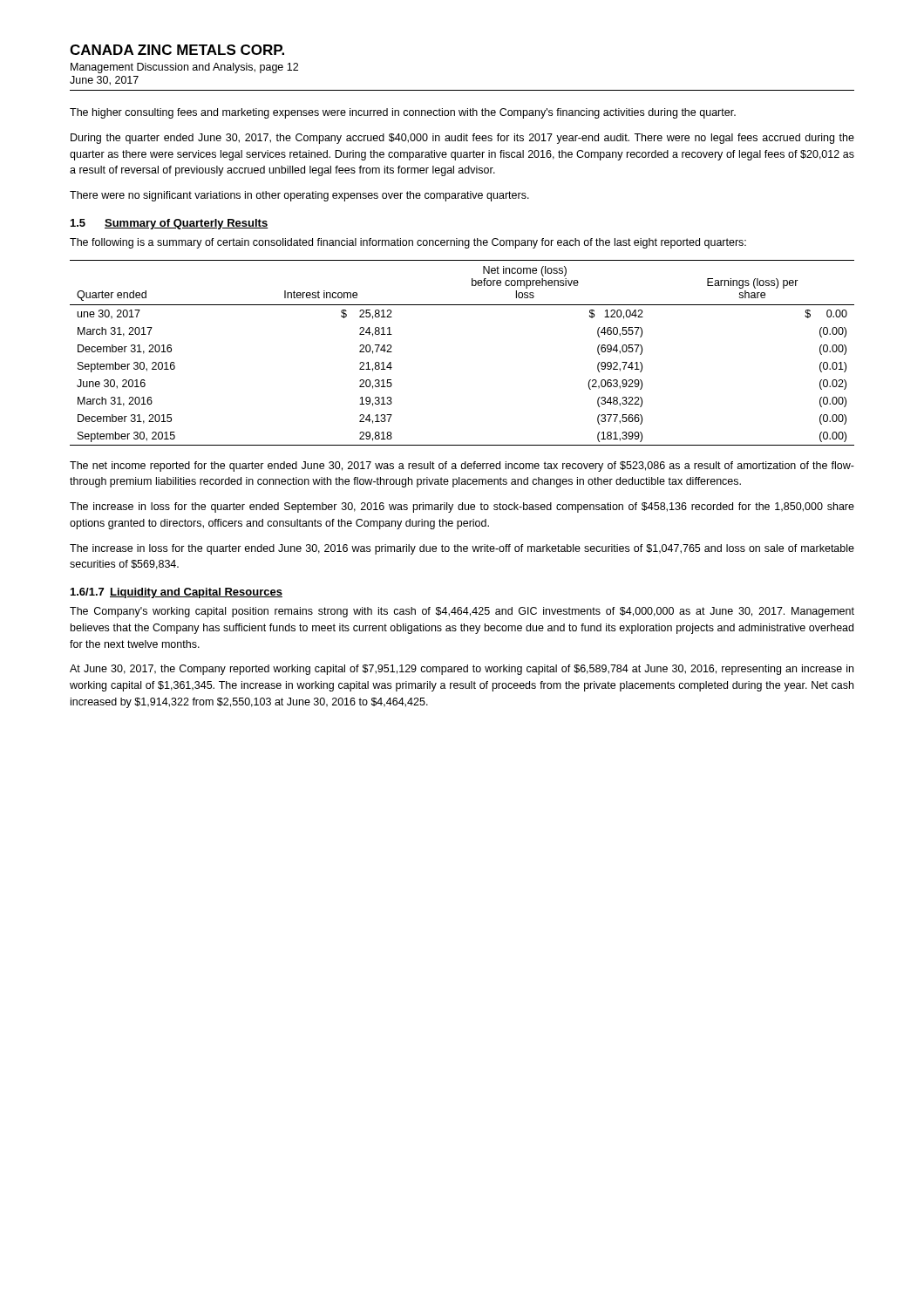This screenshot has height=1308, width=924.
Task: Find the text block containing "The higher consulting fees and"
Action: [x=403, y=112]
